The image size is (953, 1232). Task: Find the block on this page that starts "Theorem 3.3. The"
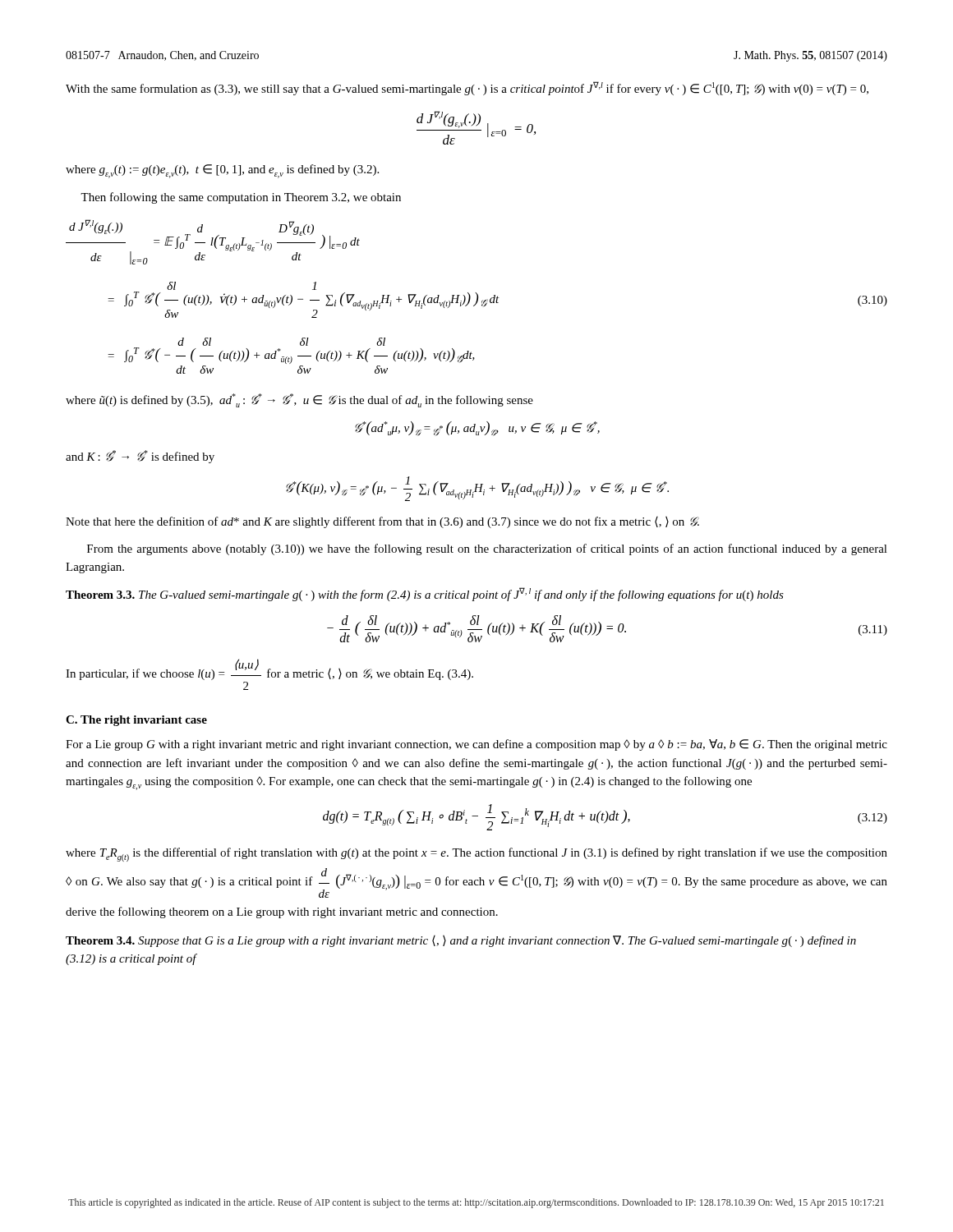425,594
